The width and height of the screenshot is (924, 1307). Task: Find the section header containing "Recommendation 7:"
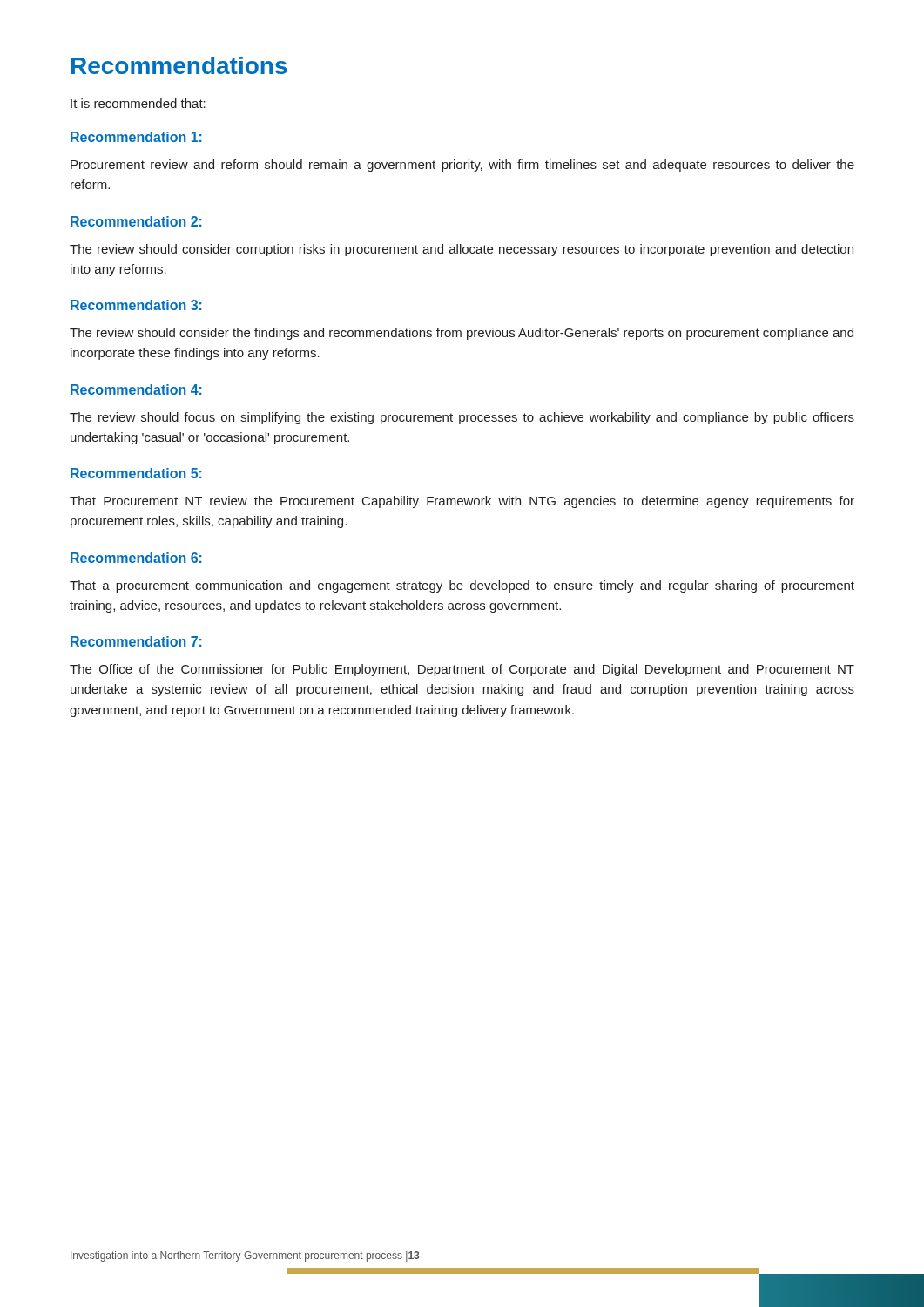click(x=136, y=641)
